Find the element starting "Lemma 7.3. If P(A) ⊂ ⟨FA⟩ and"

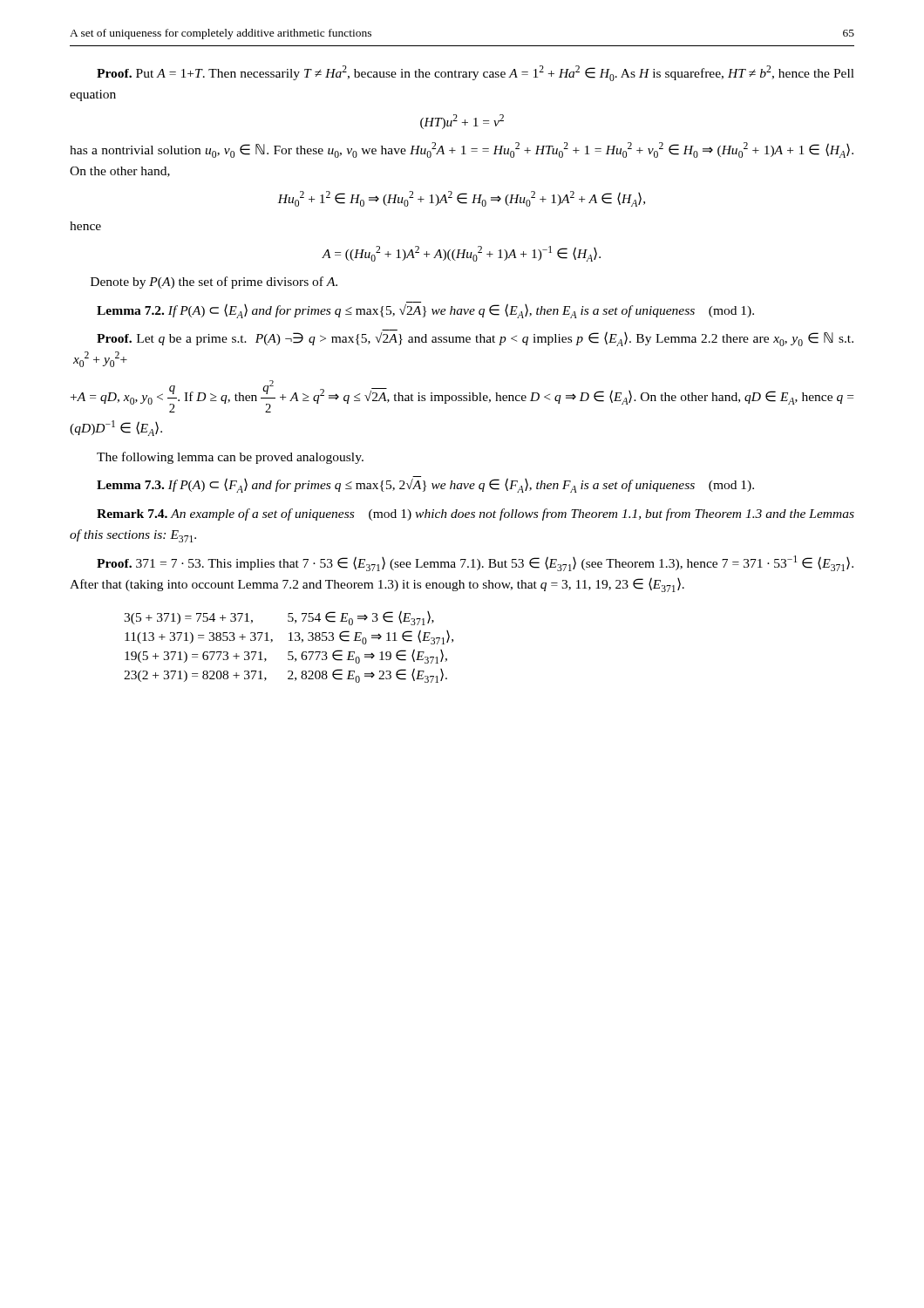426,487
